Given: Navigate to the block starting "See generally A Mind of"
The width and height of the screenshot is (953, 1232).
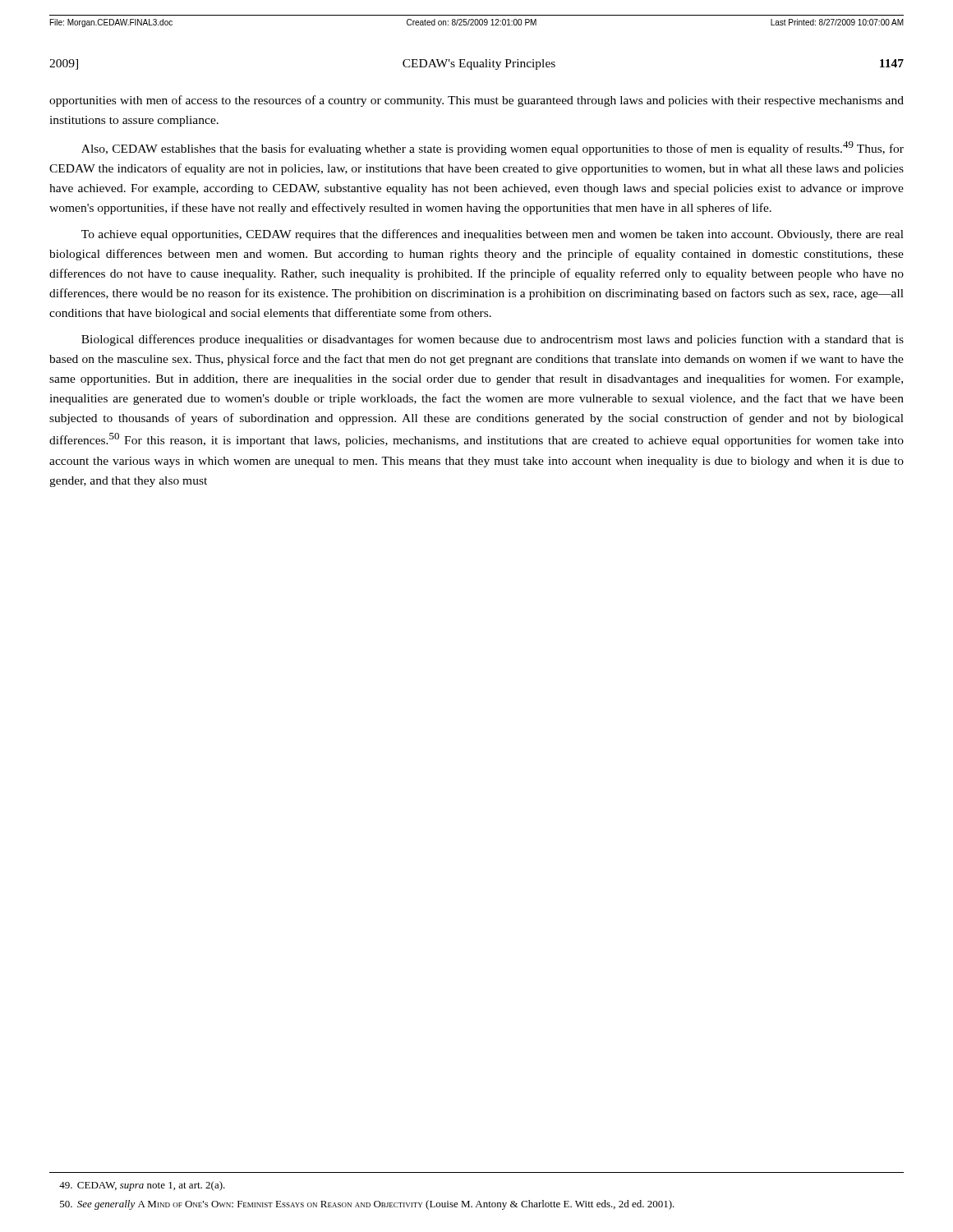Looking at the screenshot, I should pos(474,1205).
